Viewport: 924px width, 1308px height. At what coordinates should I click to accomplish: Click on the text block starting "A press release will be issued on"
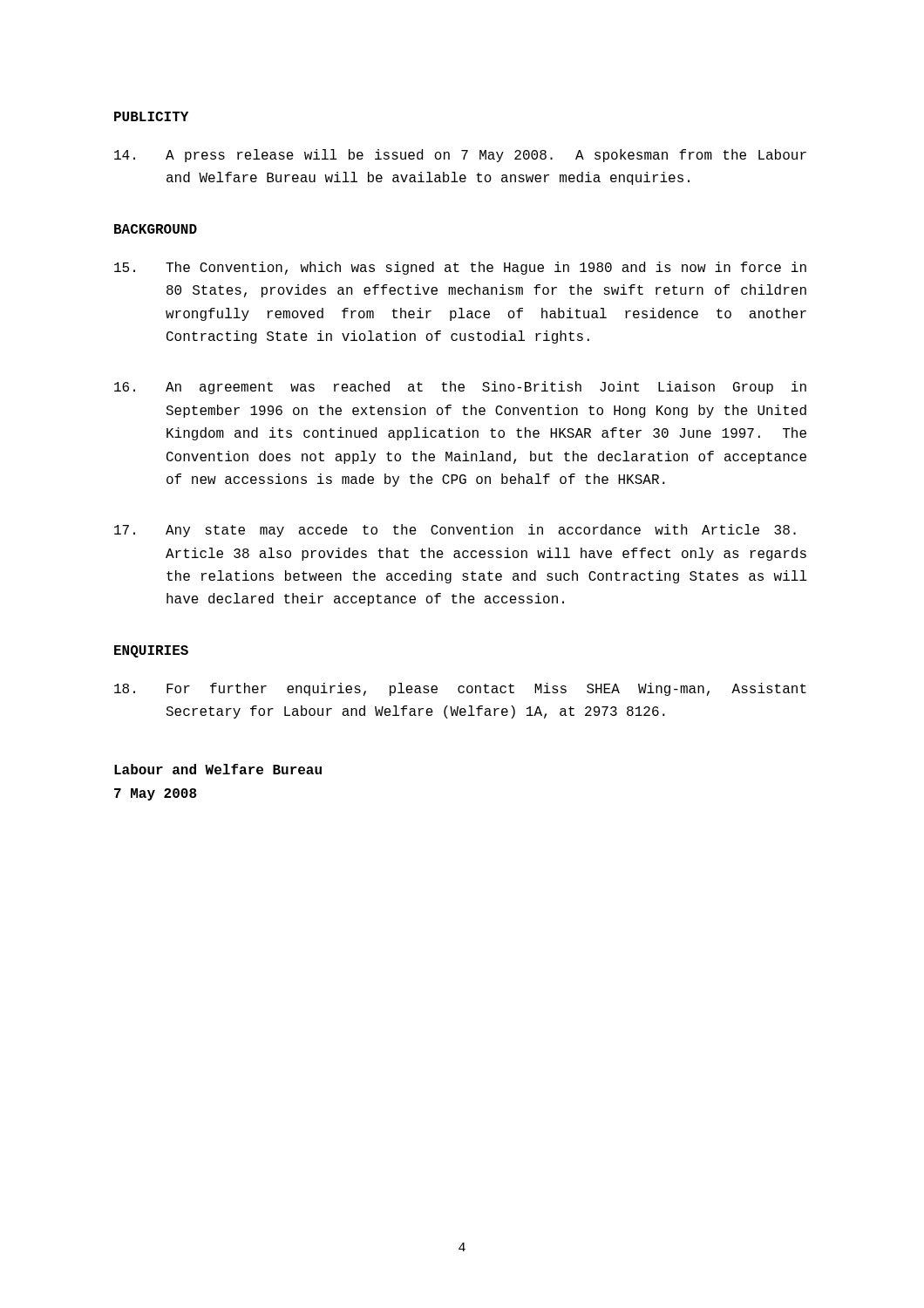(x=460, y=168)
